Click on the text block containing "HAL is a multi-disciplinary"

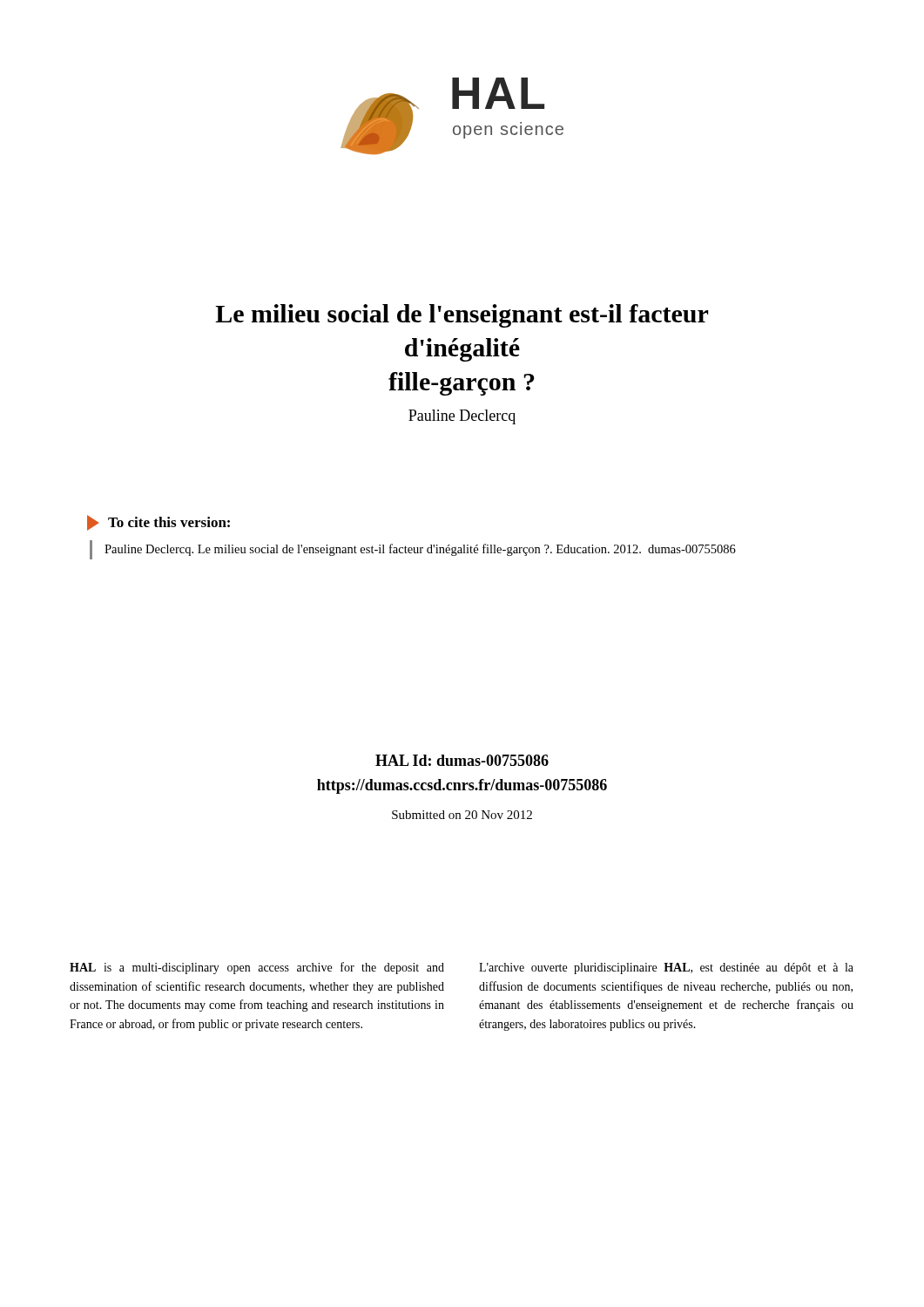point(257,996)
